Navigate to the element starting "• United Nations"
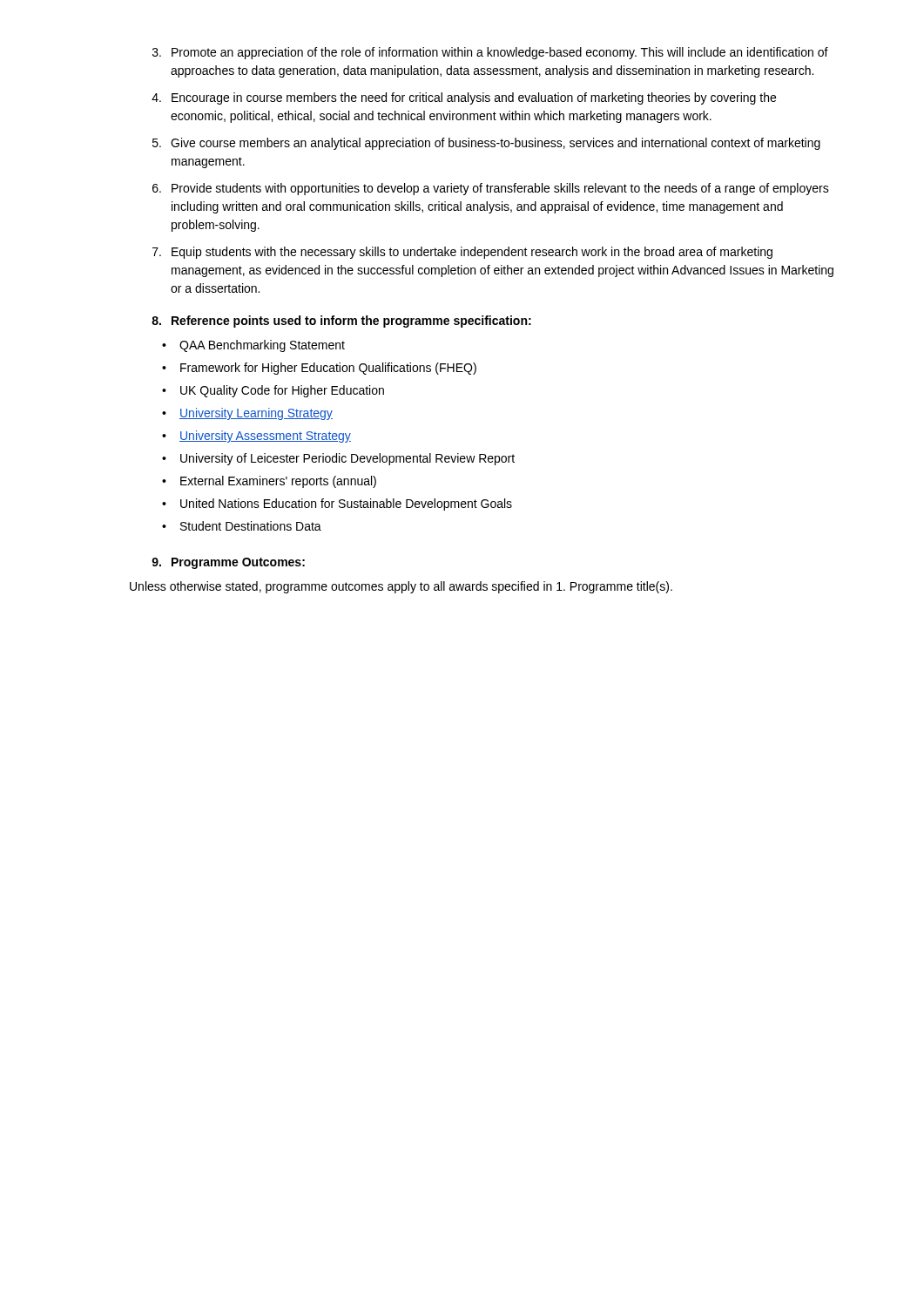This screenshot has width=924, height=1307. 337,504
